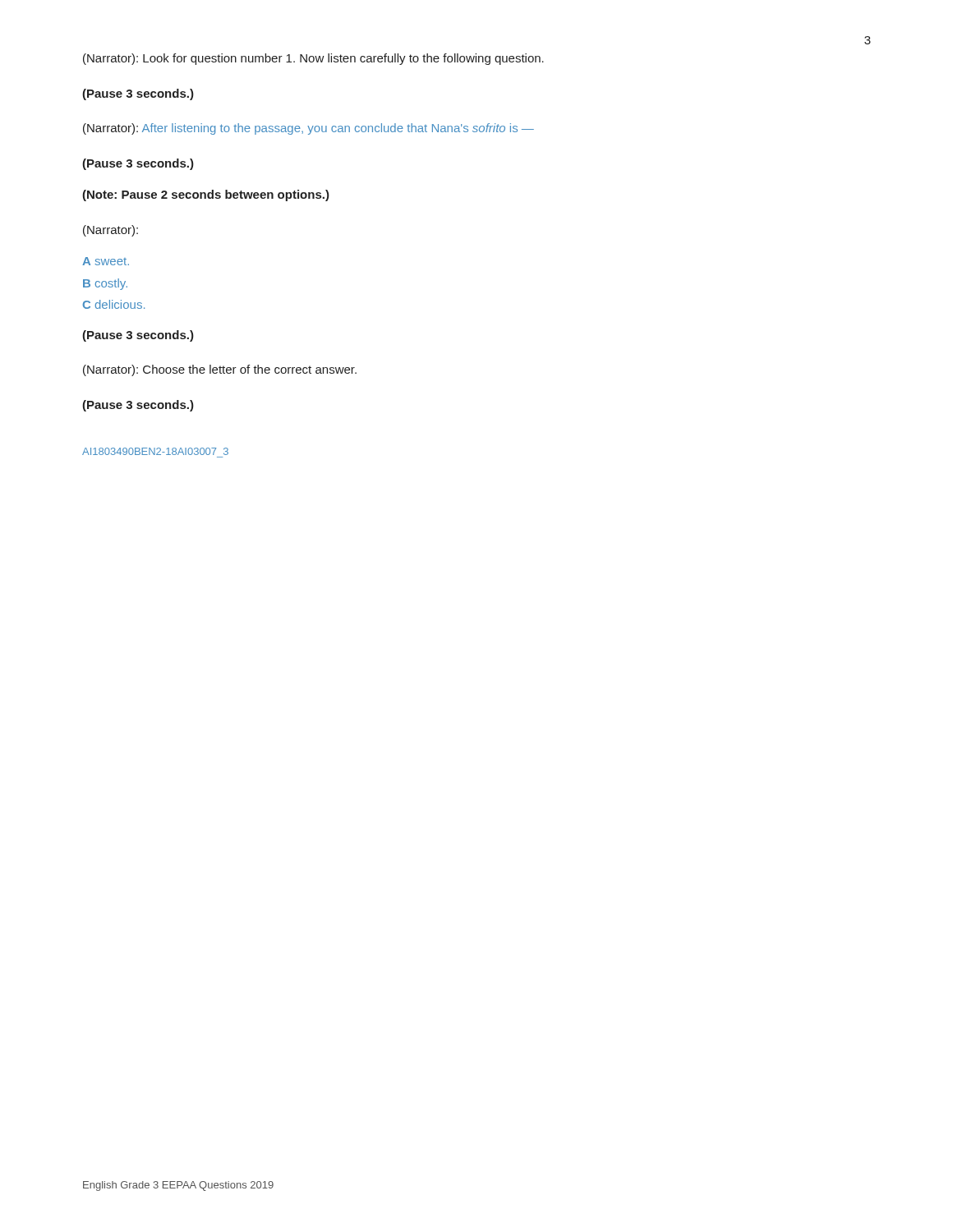Screen dimensions: 1232x953
Task: Navigate to the text starting "(Narrator): Look for question number 1. Now listen"
Action: (313, 58)
